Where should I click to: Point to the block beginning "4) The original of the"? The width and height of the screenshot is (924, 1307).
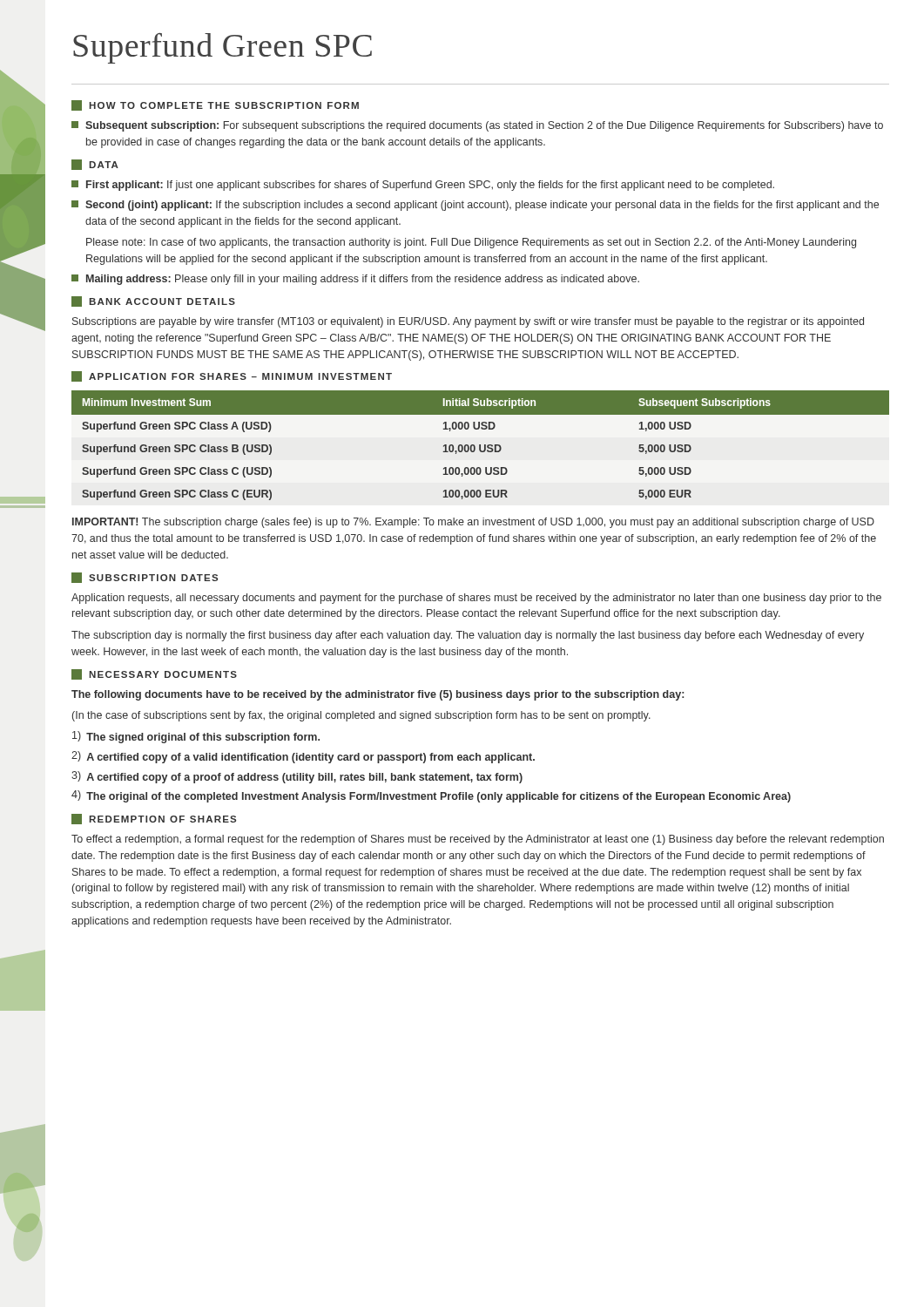431,797
